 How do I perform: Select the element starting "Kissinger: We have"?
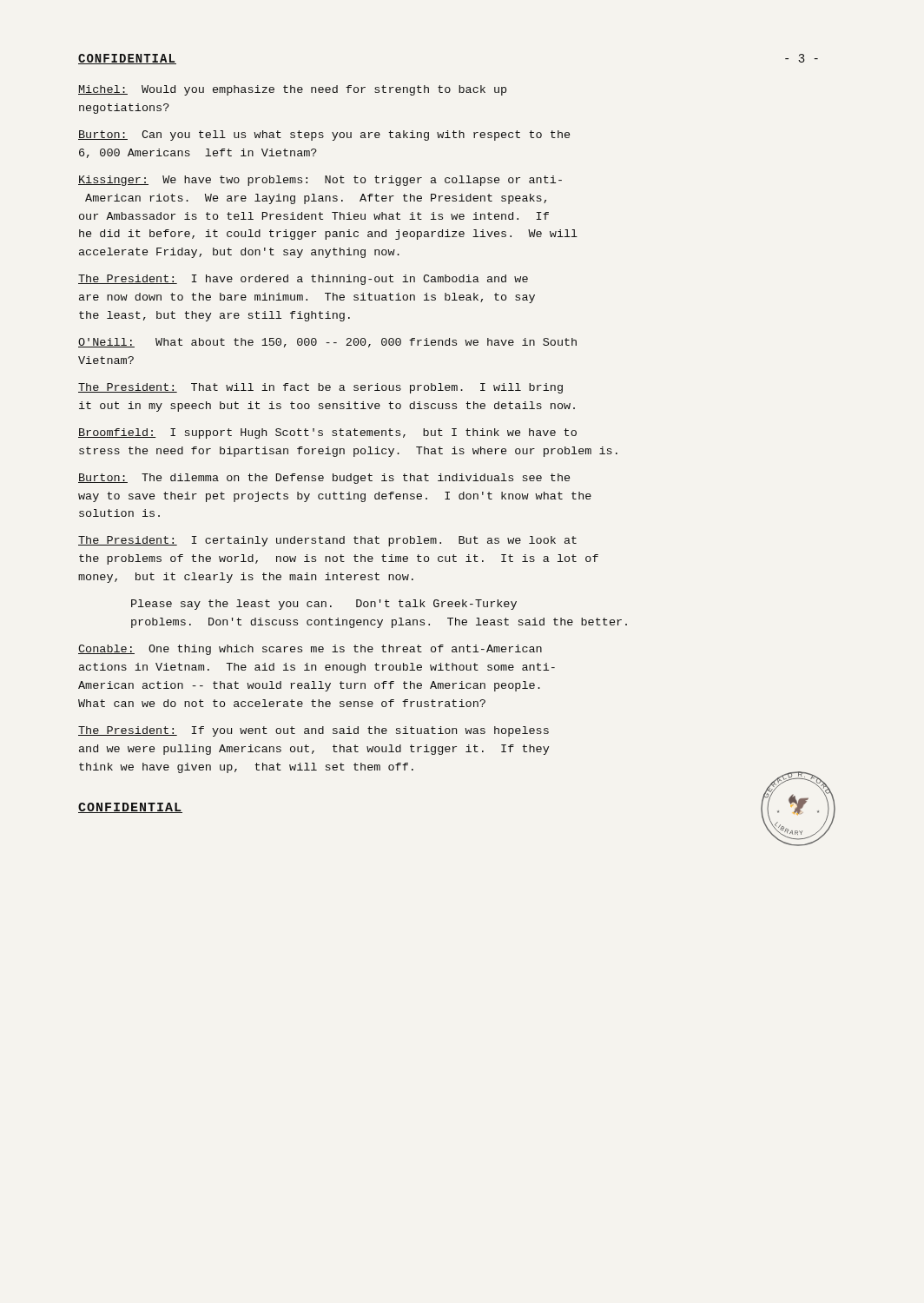pos(328,216)
